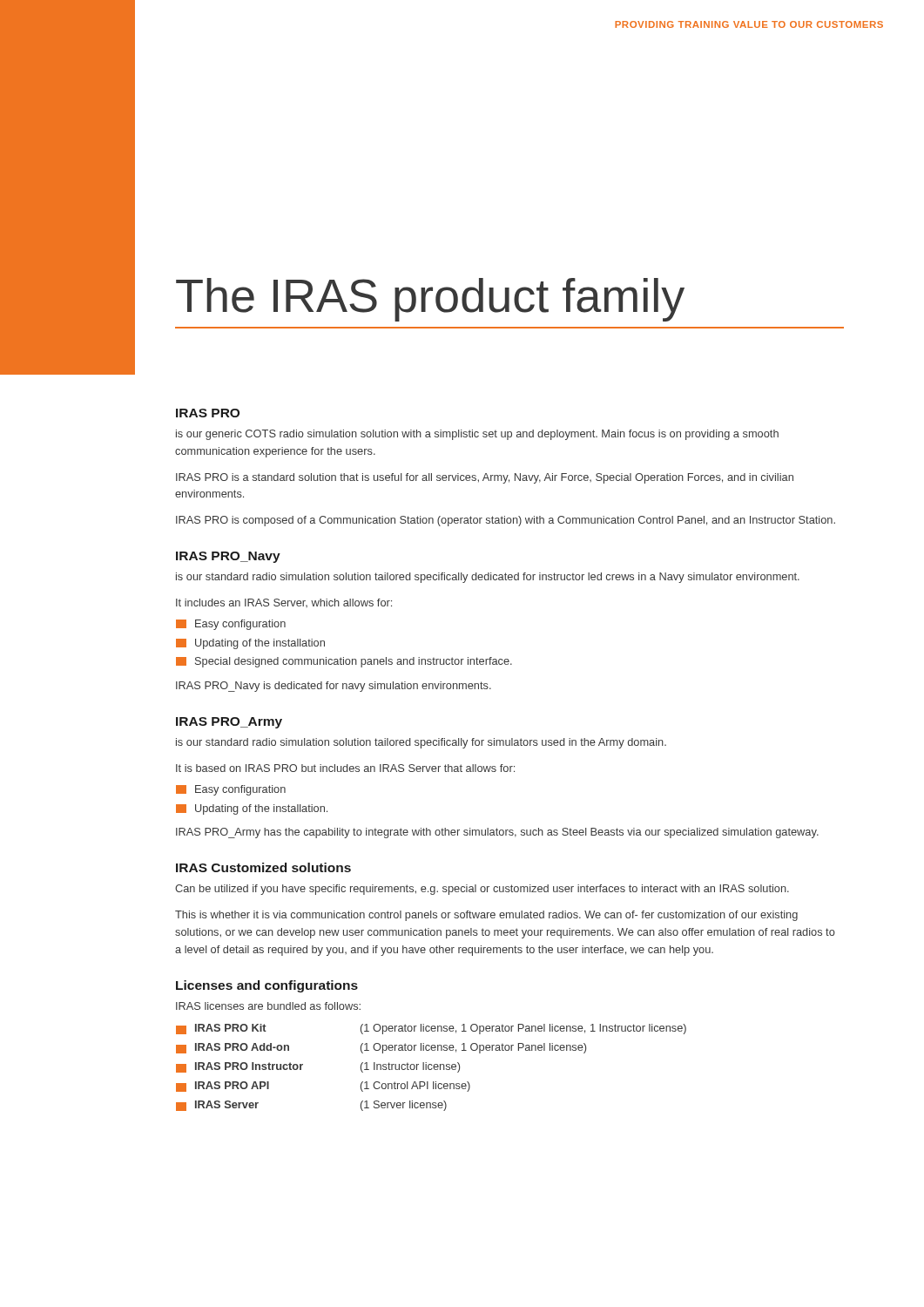Locate the block of text that opens with "This is whether"

pos(505,932)
